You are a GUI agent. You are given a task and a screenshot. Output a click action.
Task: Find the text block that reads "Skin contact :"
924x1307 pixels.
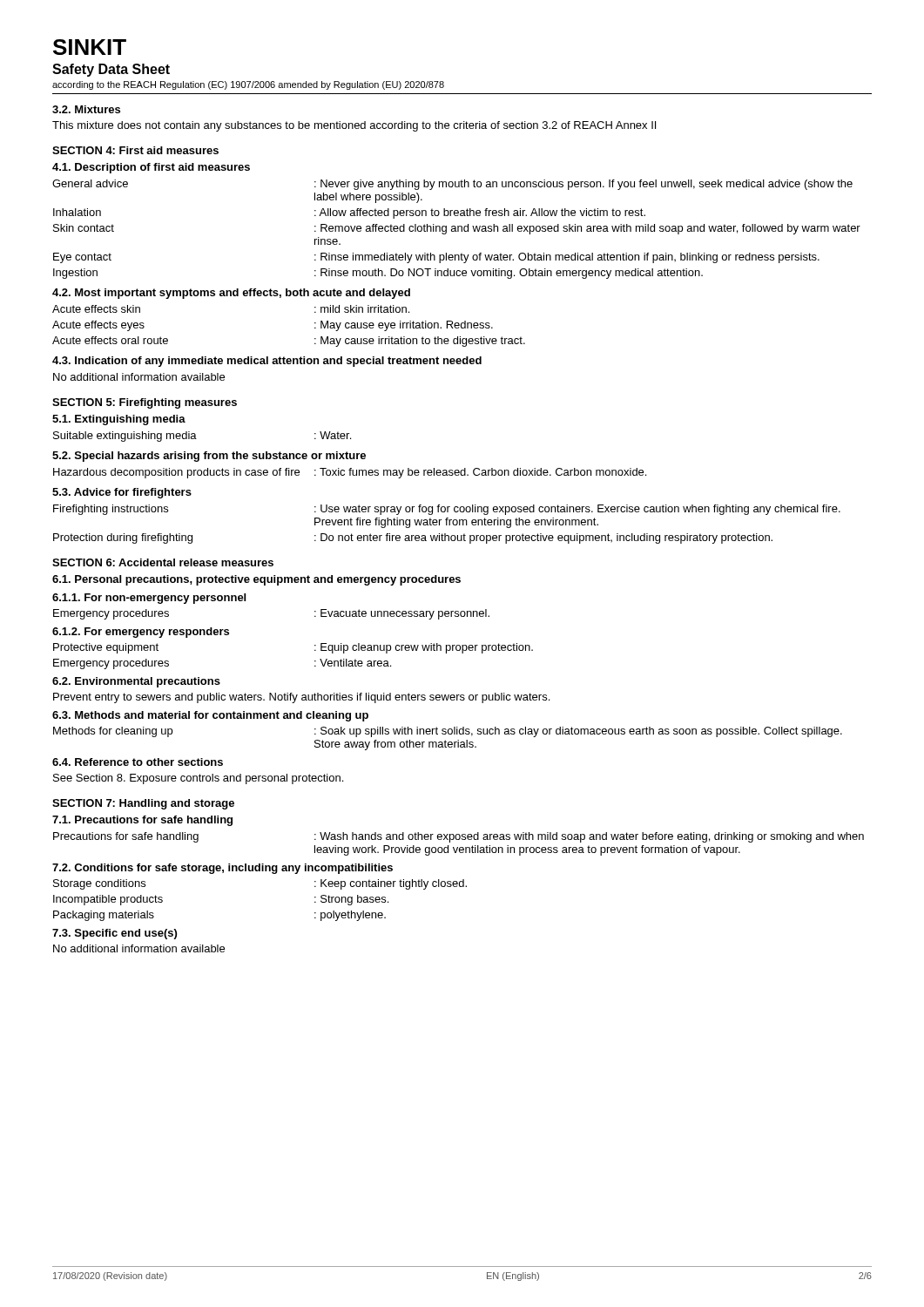[462, 234]
